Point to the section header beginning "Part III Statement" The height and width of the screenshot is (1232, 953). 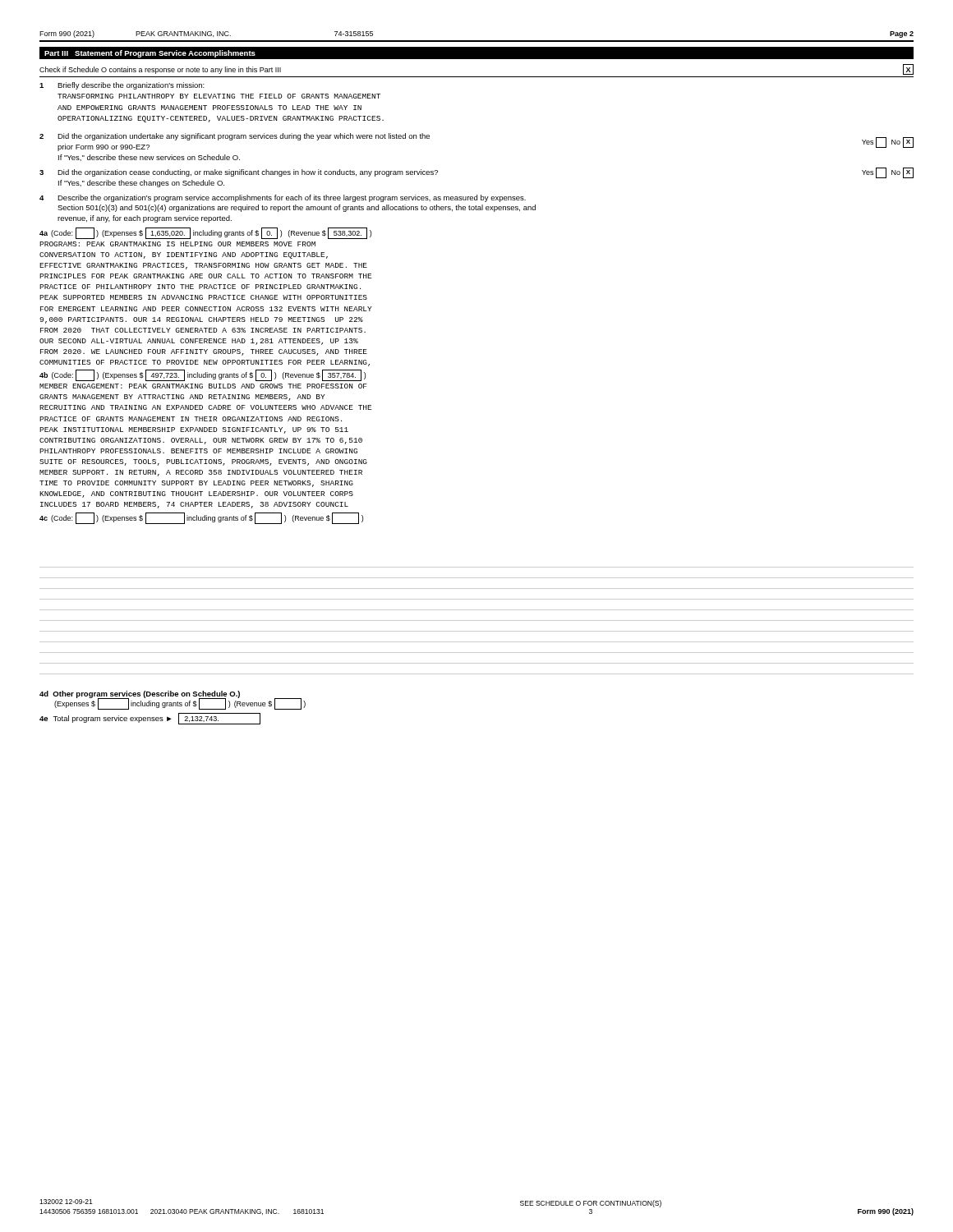(x=150, y=53)
